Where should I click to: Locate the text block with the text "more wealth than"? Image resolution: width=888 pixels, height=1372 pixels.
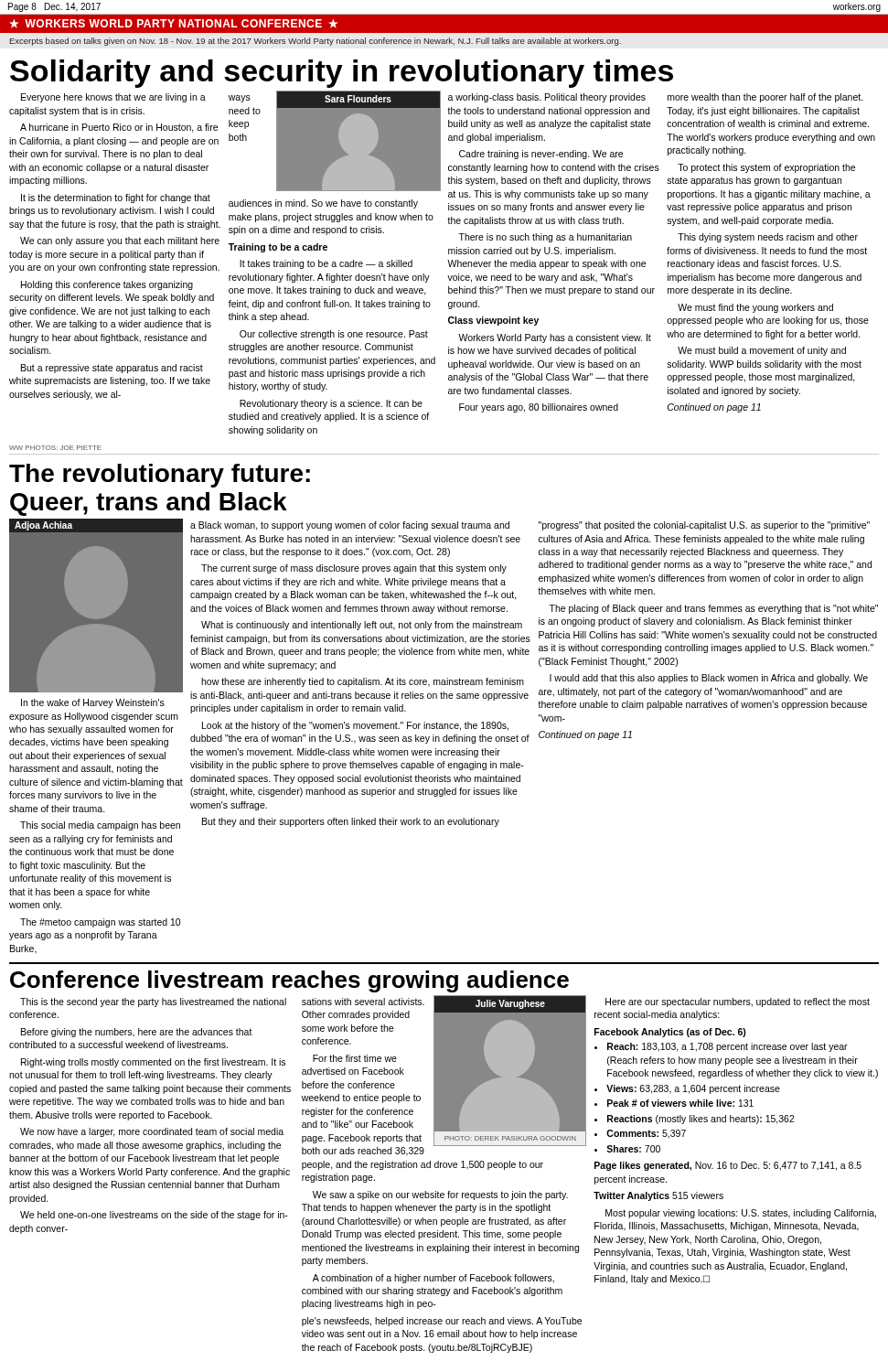773,252
